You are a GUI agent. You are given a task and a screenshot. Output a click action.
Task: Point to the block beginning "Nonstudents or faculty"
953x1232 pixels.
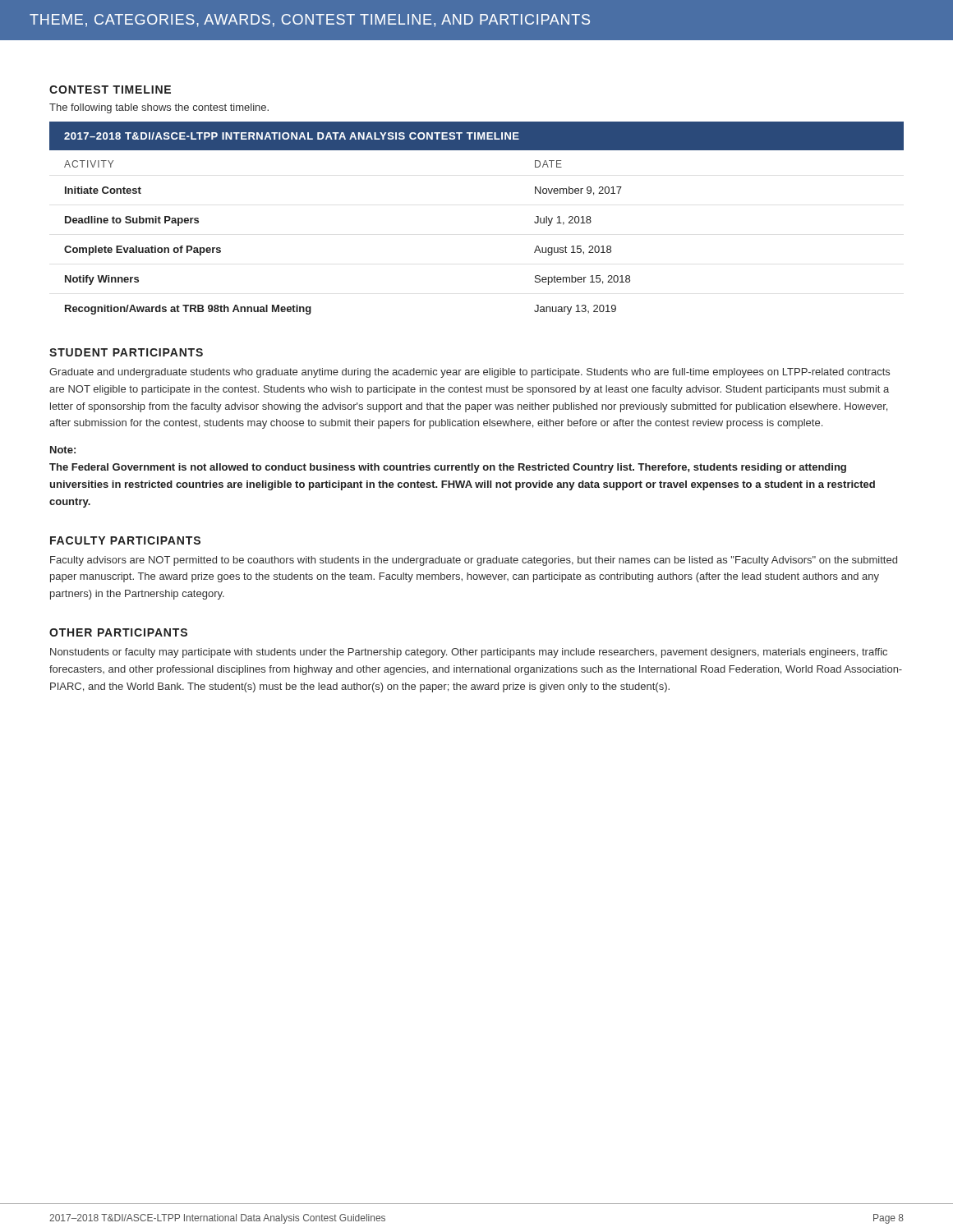(x=476, y=669)
